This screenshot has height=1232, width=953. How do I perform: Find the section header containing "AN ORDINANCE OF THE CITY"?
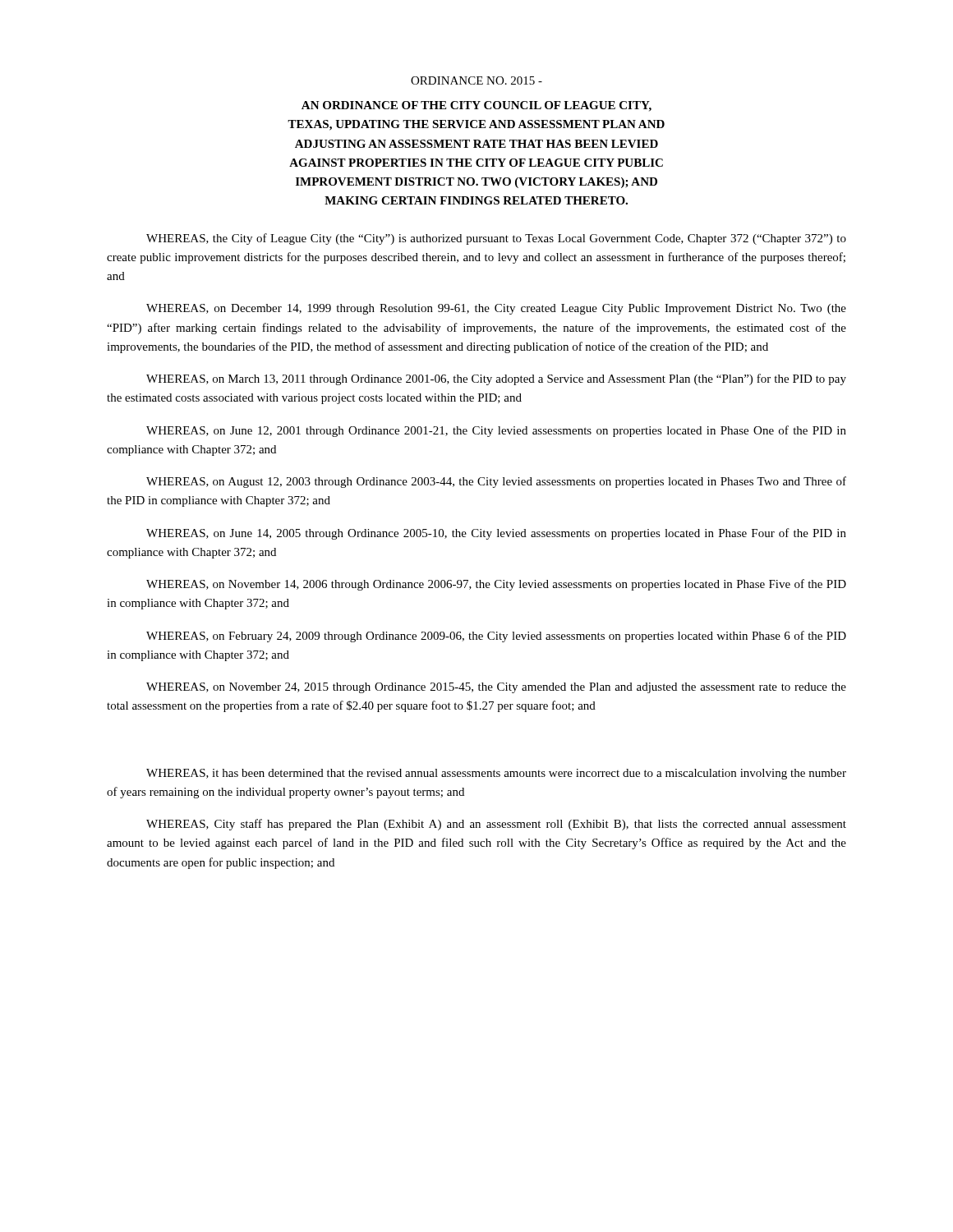click(476, 153)
